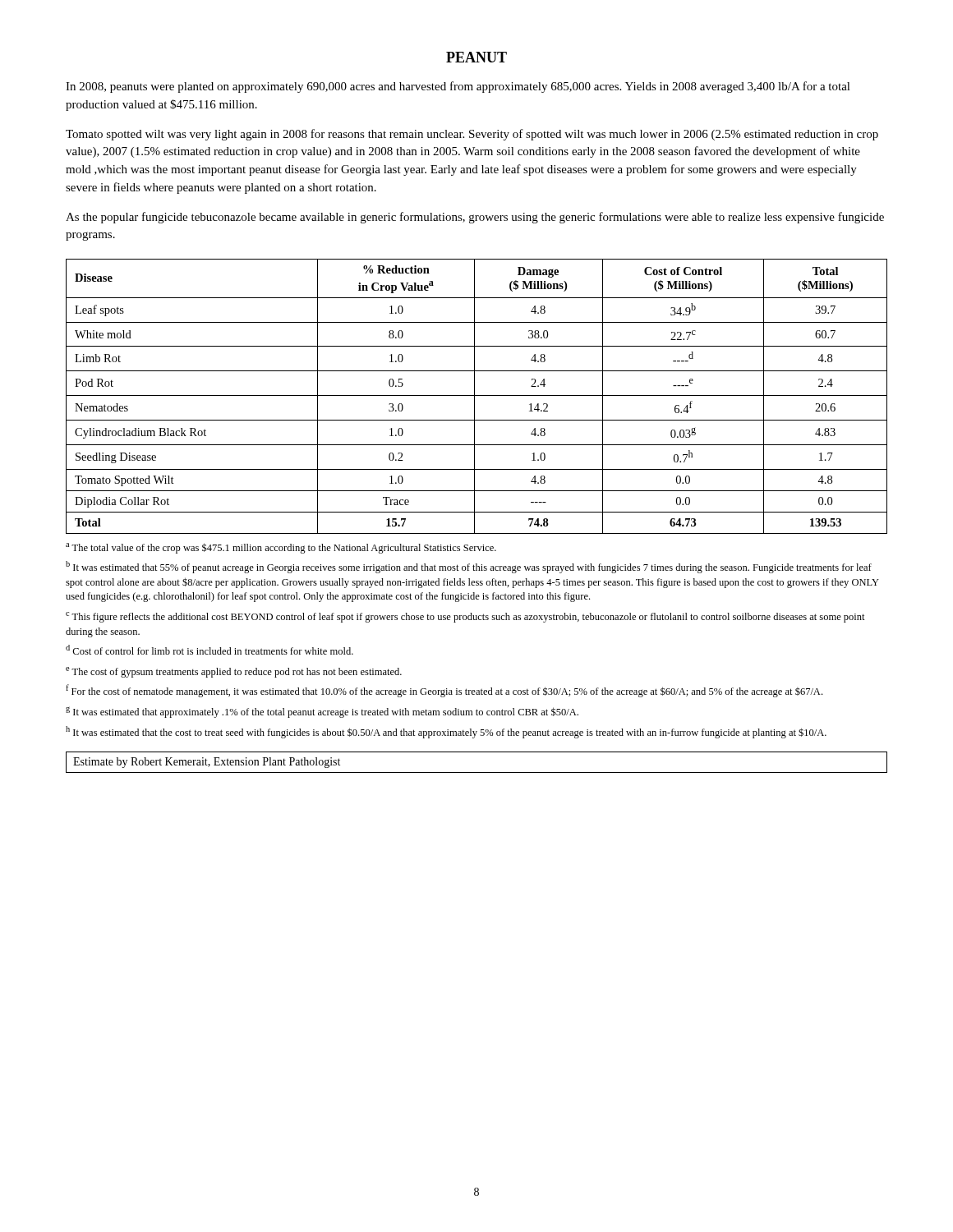
Task: Locate the block of text that opens with "Estimate by Robert Kemerait,"
Action: [207, 762]
